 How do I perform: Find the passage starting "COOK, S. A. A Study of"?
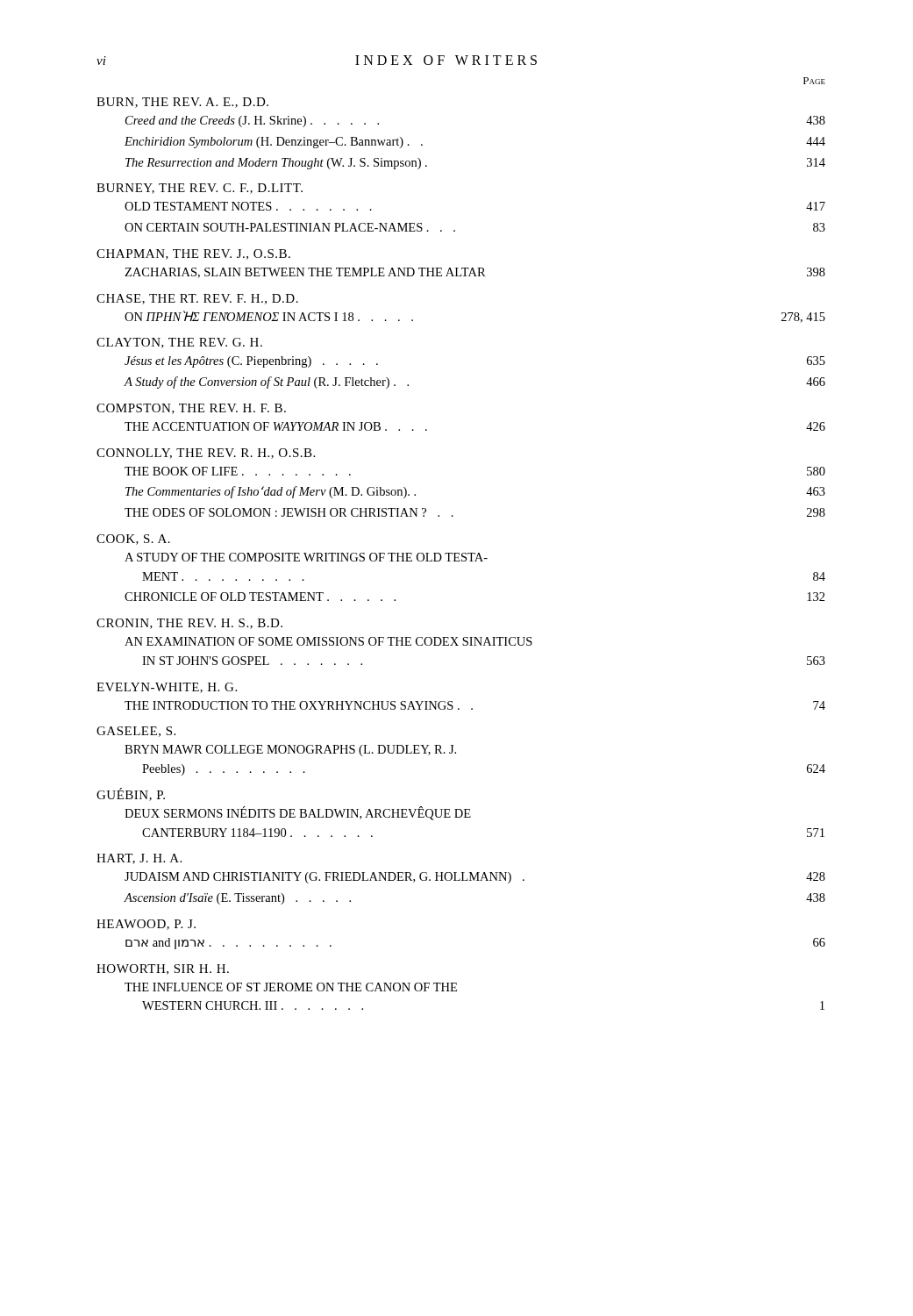pyautogui.click(x=461, y=569)
